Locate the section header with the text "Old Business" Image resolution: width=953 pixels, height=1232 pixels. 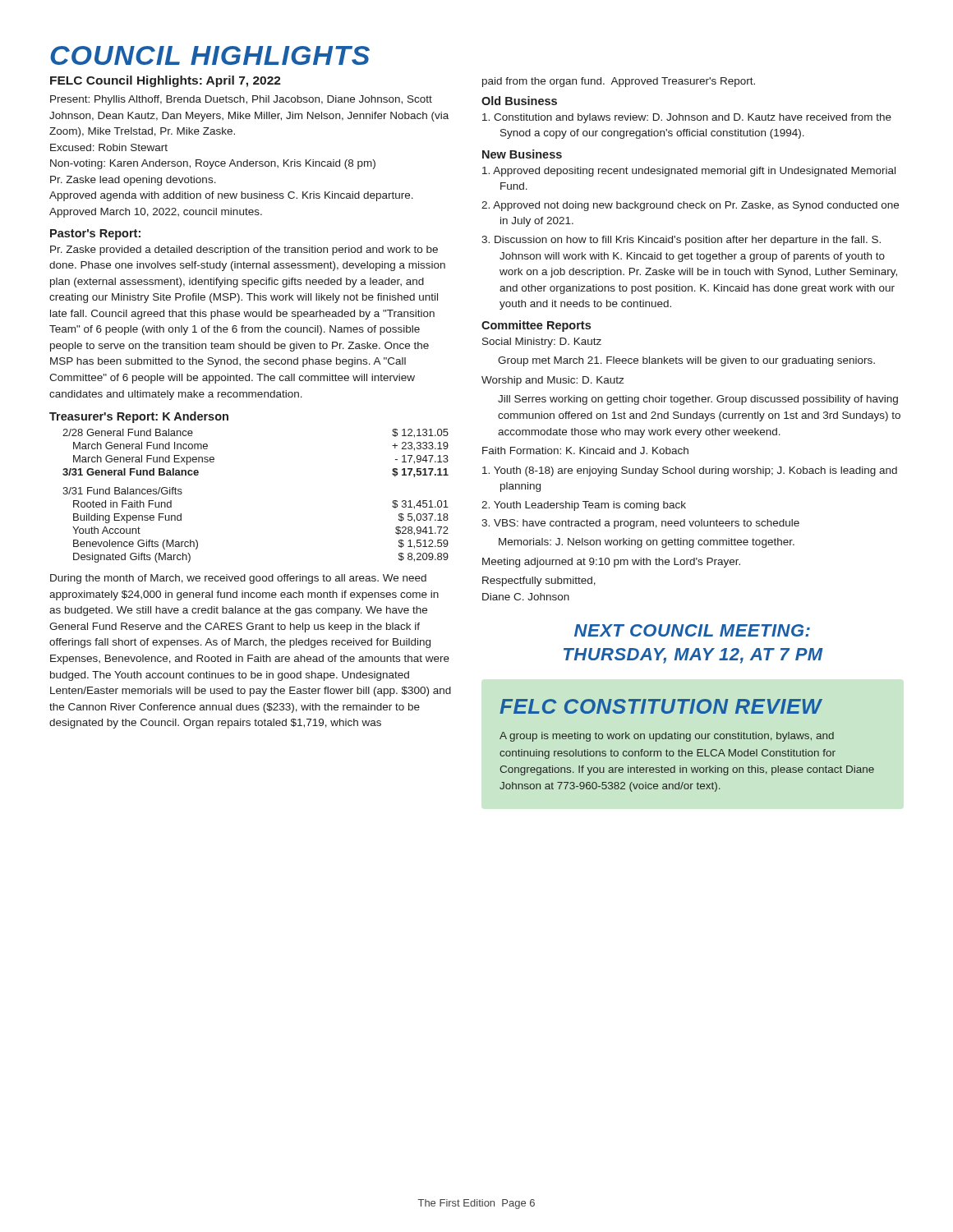(x=520, y=101)
